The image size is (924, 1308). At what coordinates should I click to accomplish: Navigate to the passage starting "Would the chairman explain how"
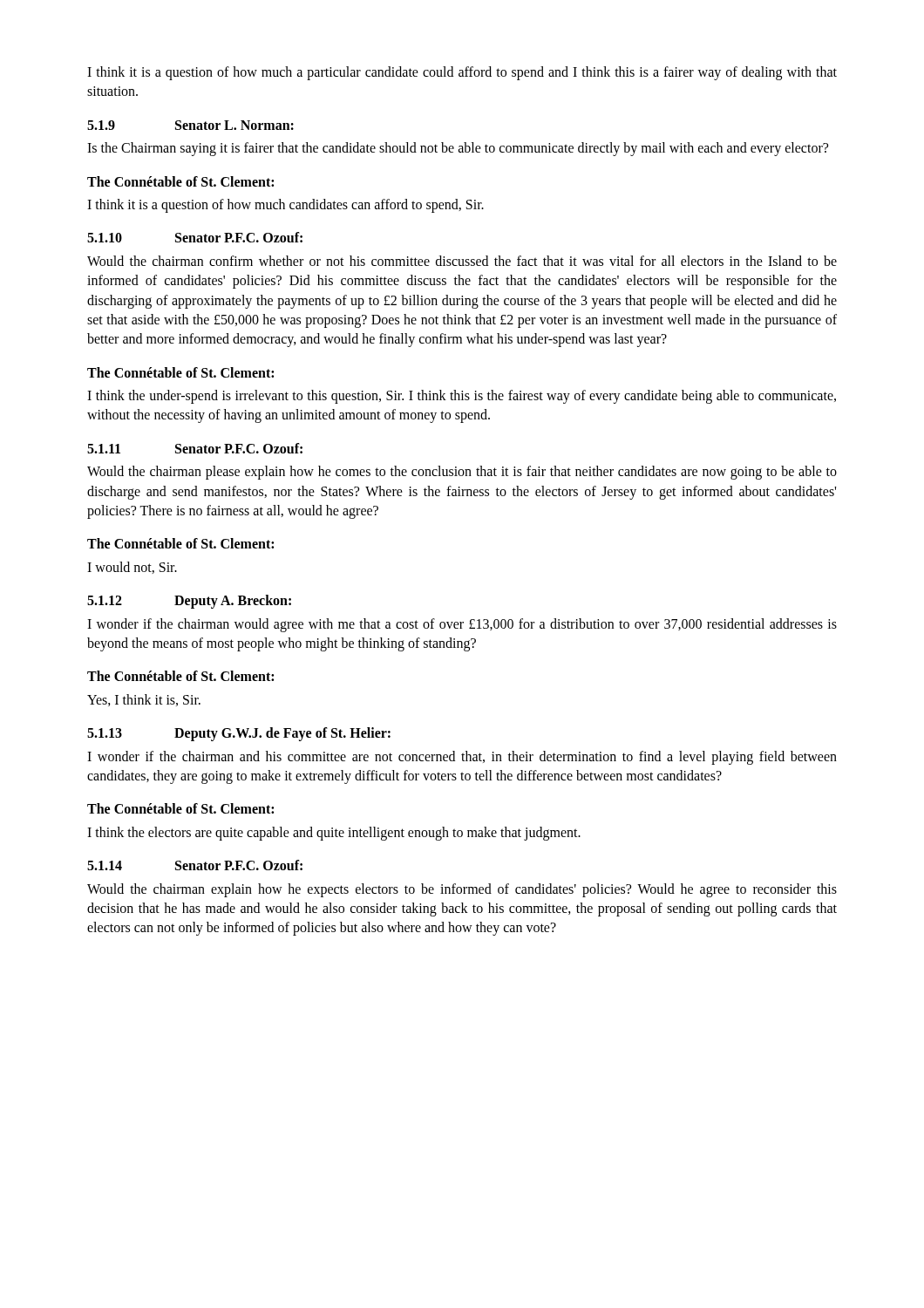click(x=462, y=909)
